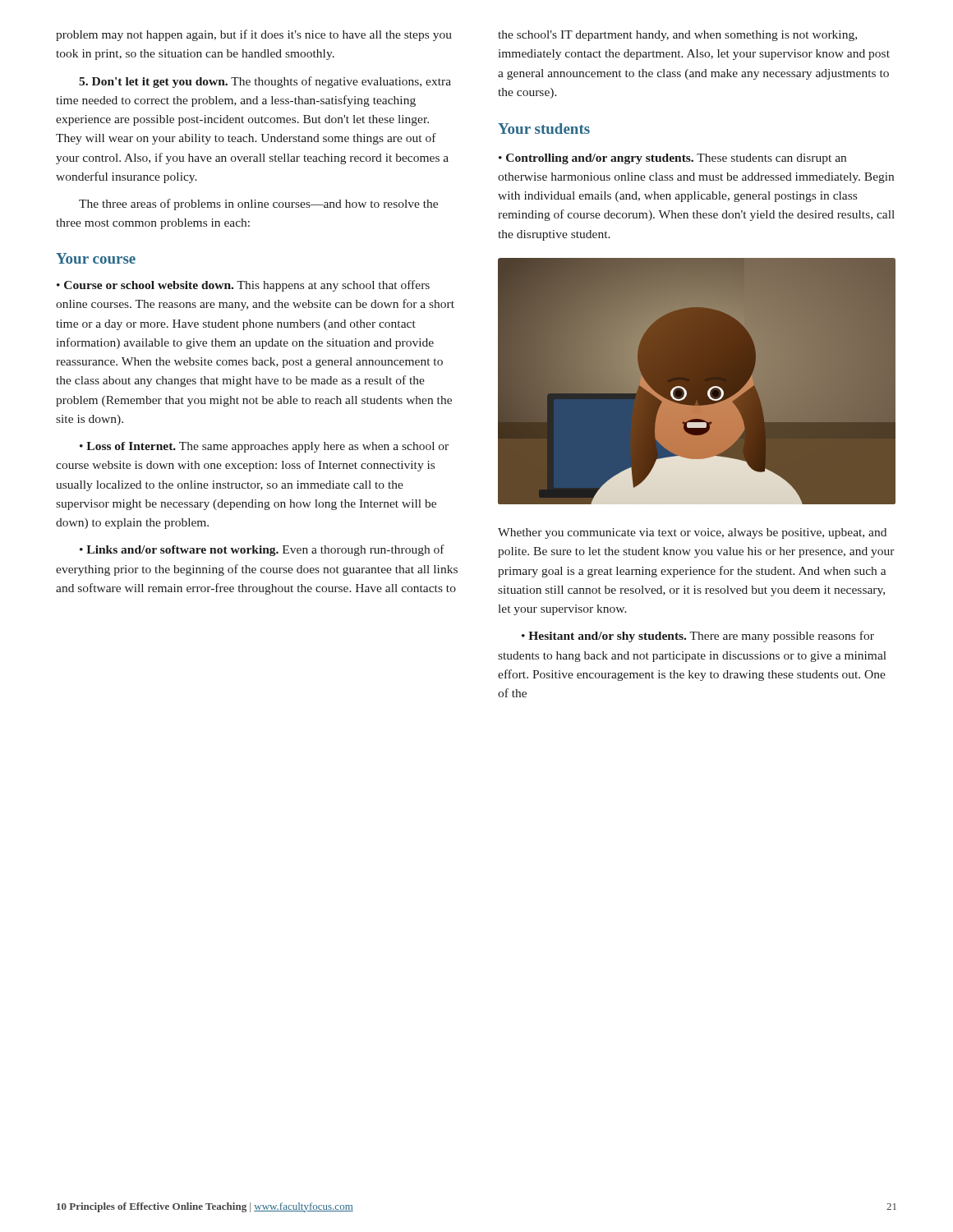Viewport: 953px width, 1232px height.
Task: Navigate to the region starting "• Hesitant and/or"
Action: 698,664
